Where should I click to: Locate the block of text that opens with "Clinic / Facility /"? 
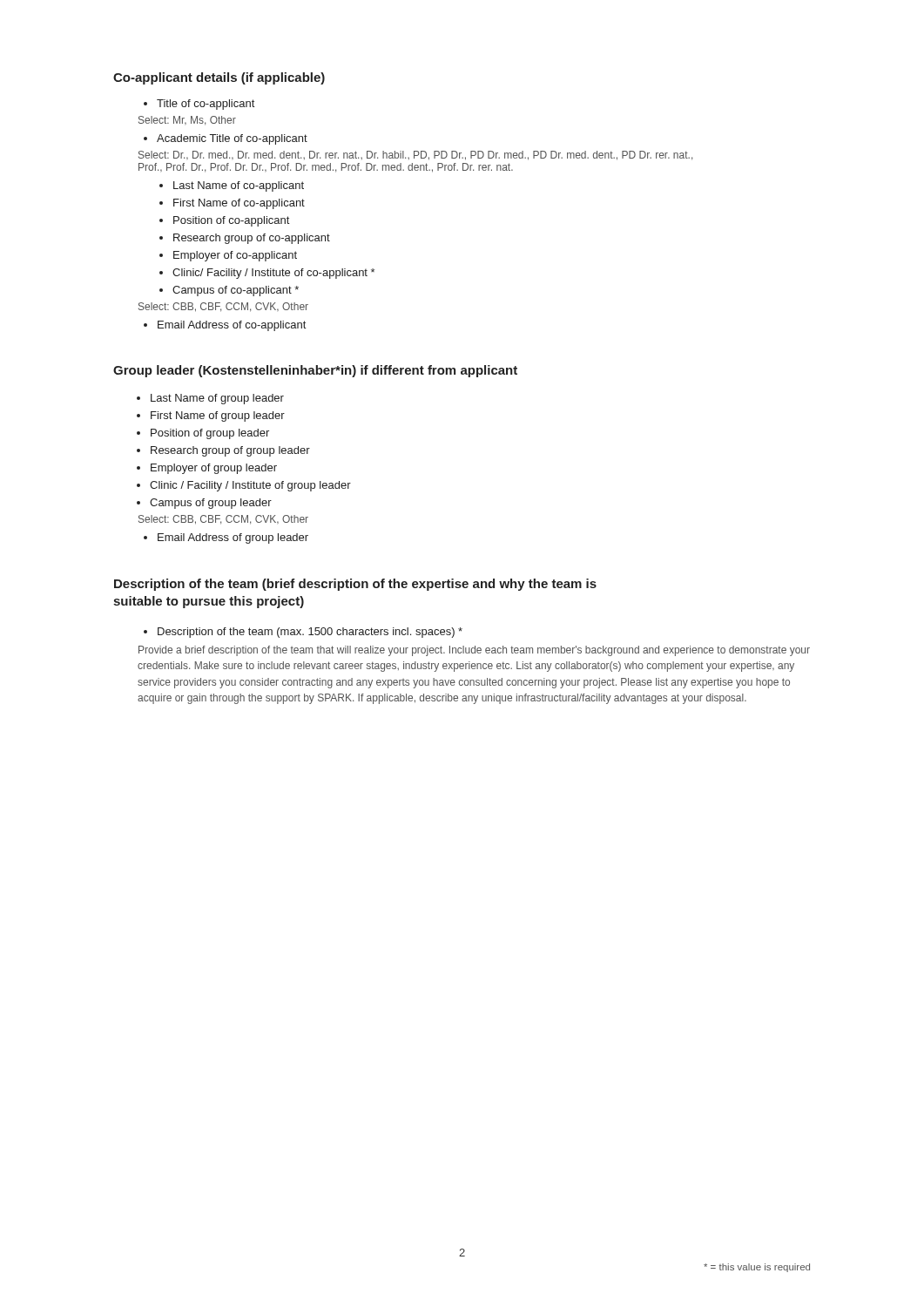tap(250, 486)
